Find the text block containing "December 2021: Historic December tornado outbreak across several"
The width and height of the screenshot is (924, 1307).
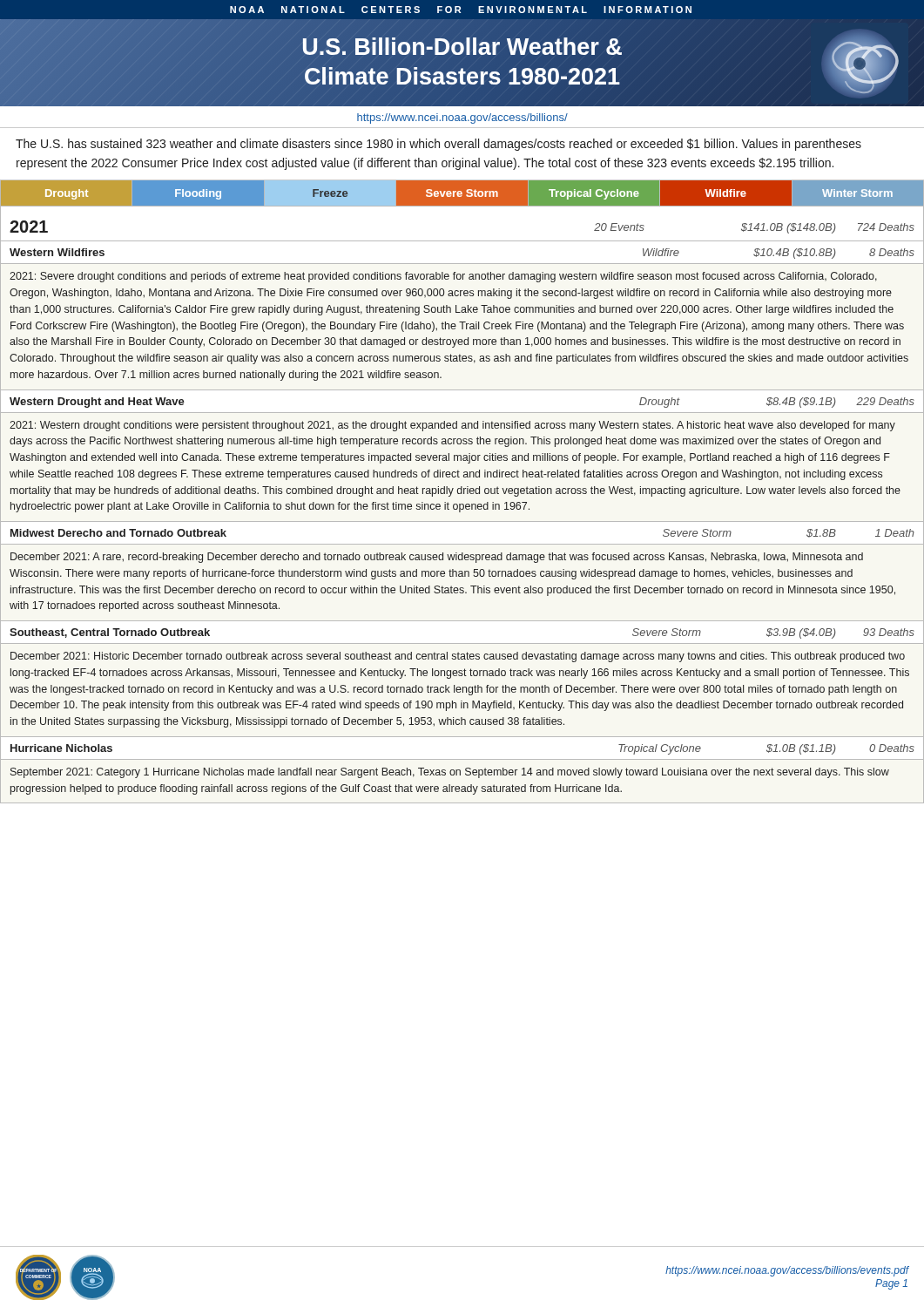tap(460, 689)
